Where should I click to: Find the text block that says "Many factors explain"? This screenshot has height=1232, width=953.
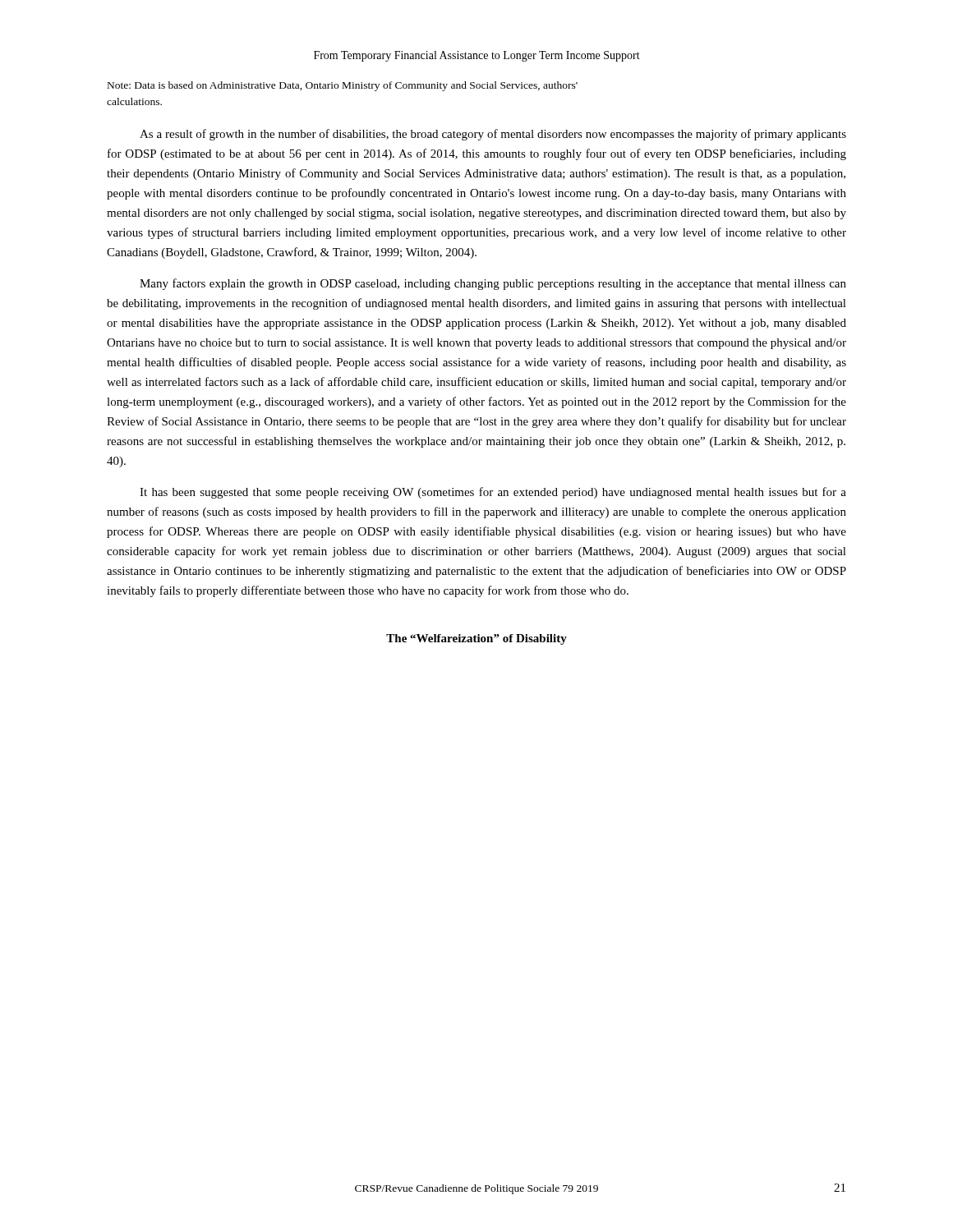click(476, 372)
